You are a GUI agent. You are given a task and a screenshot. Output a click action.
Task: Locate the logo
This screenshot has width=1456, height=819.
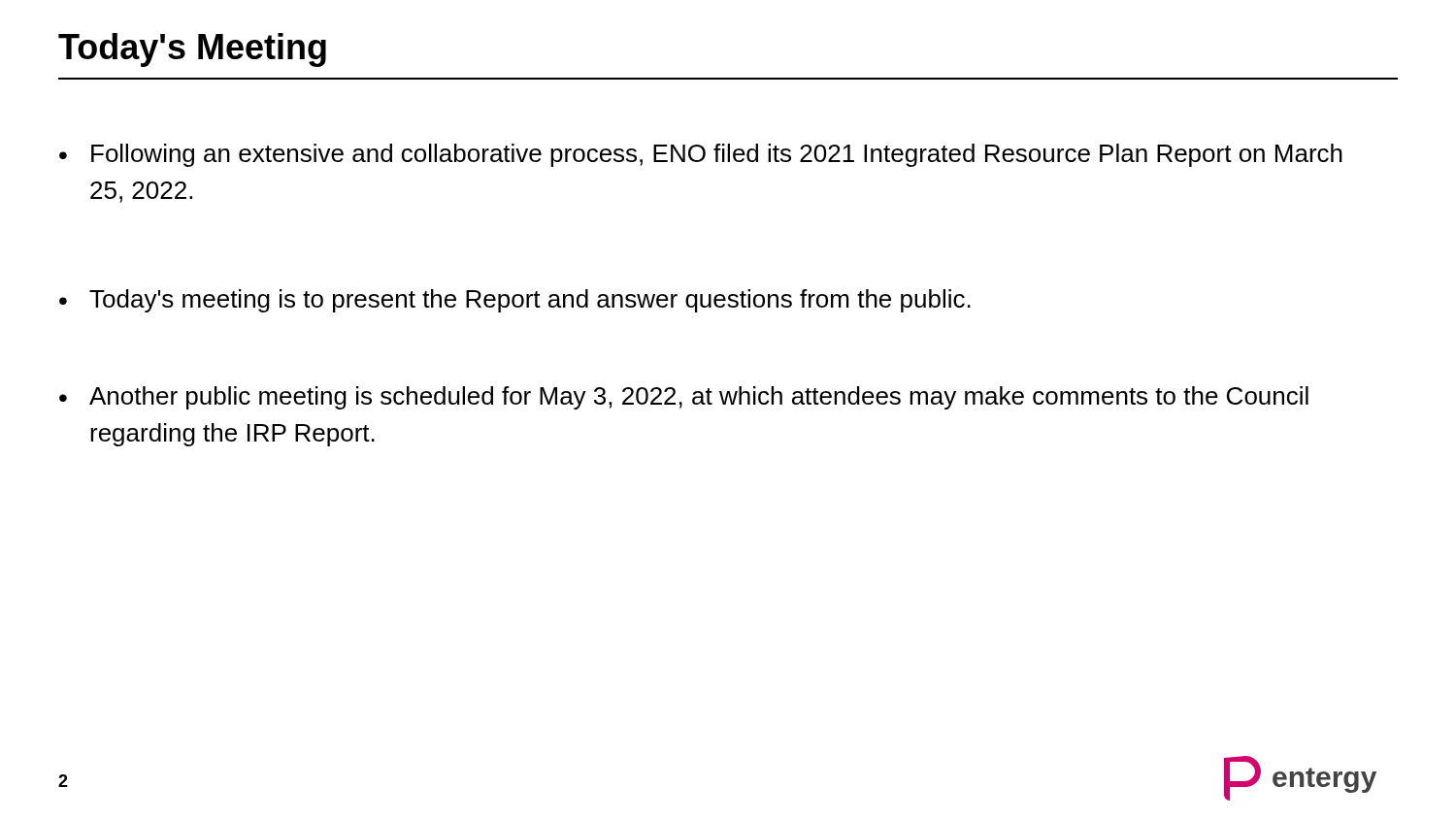(x=1310, y=777)
